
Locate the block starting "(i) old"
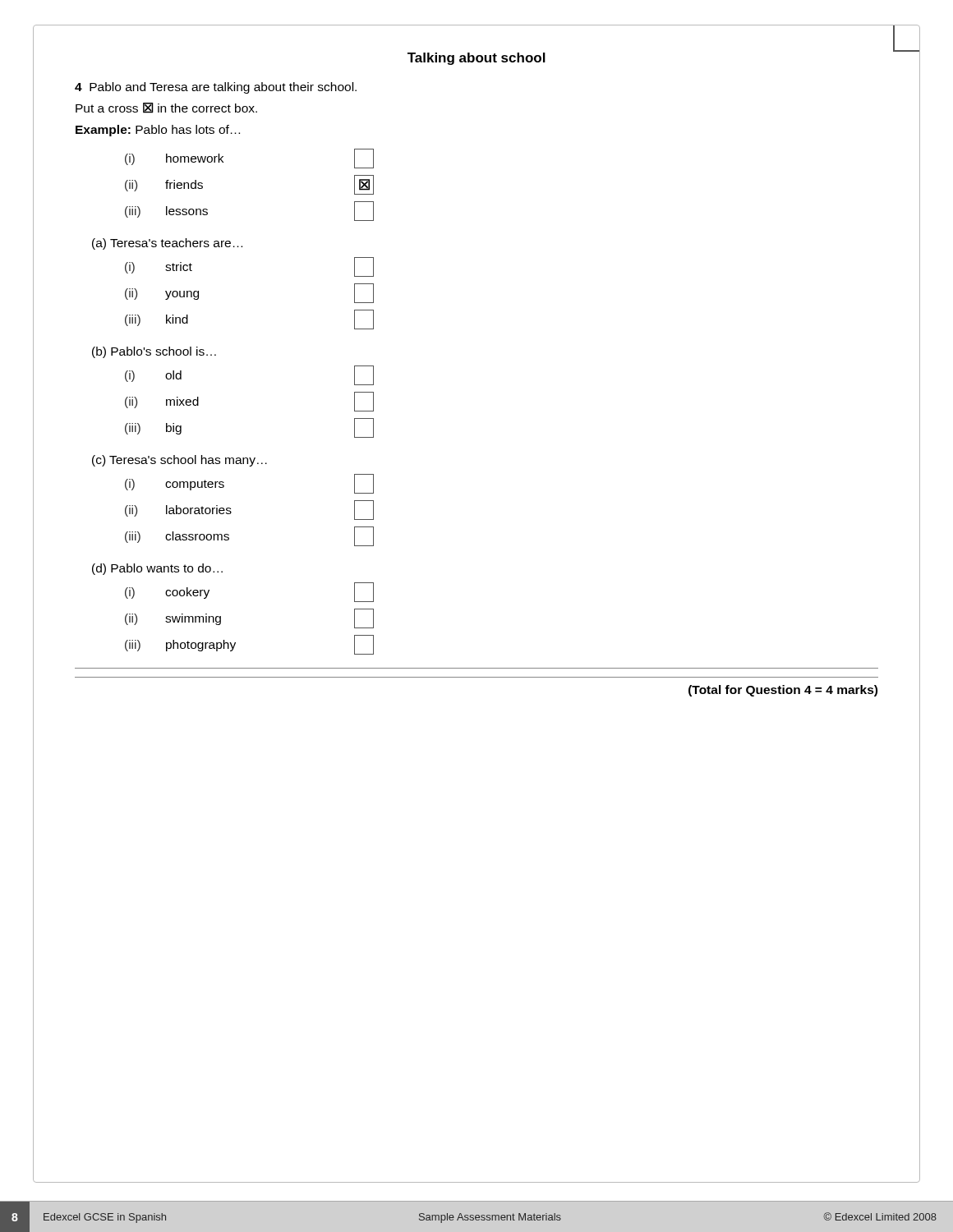tap(173, 375)
